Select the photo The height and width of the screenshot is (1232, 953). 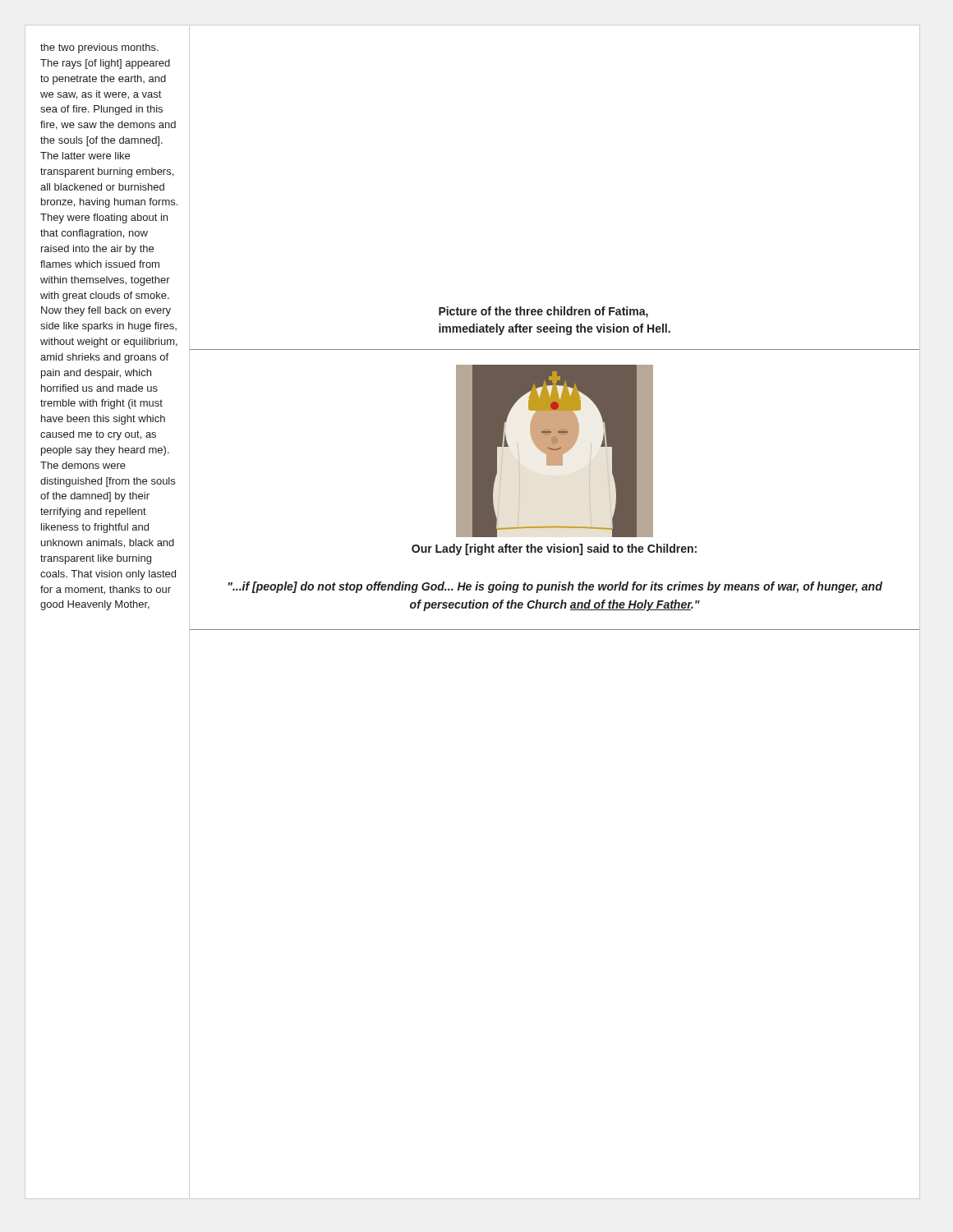[555, 453]
